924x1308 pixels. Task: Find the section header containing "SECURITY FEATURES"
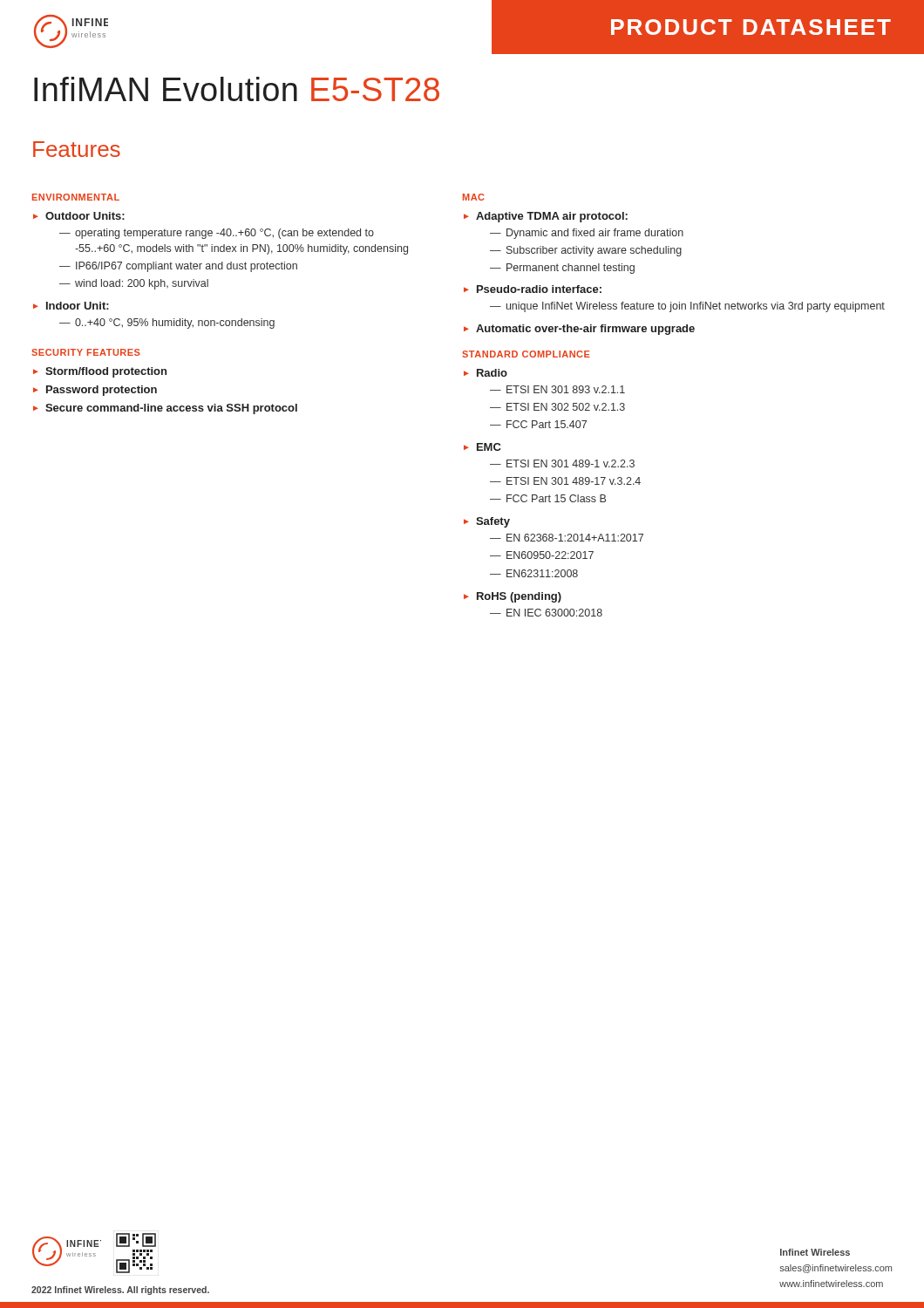(86, 352)
